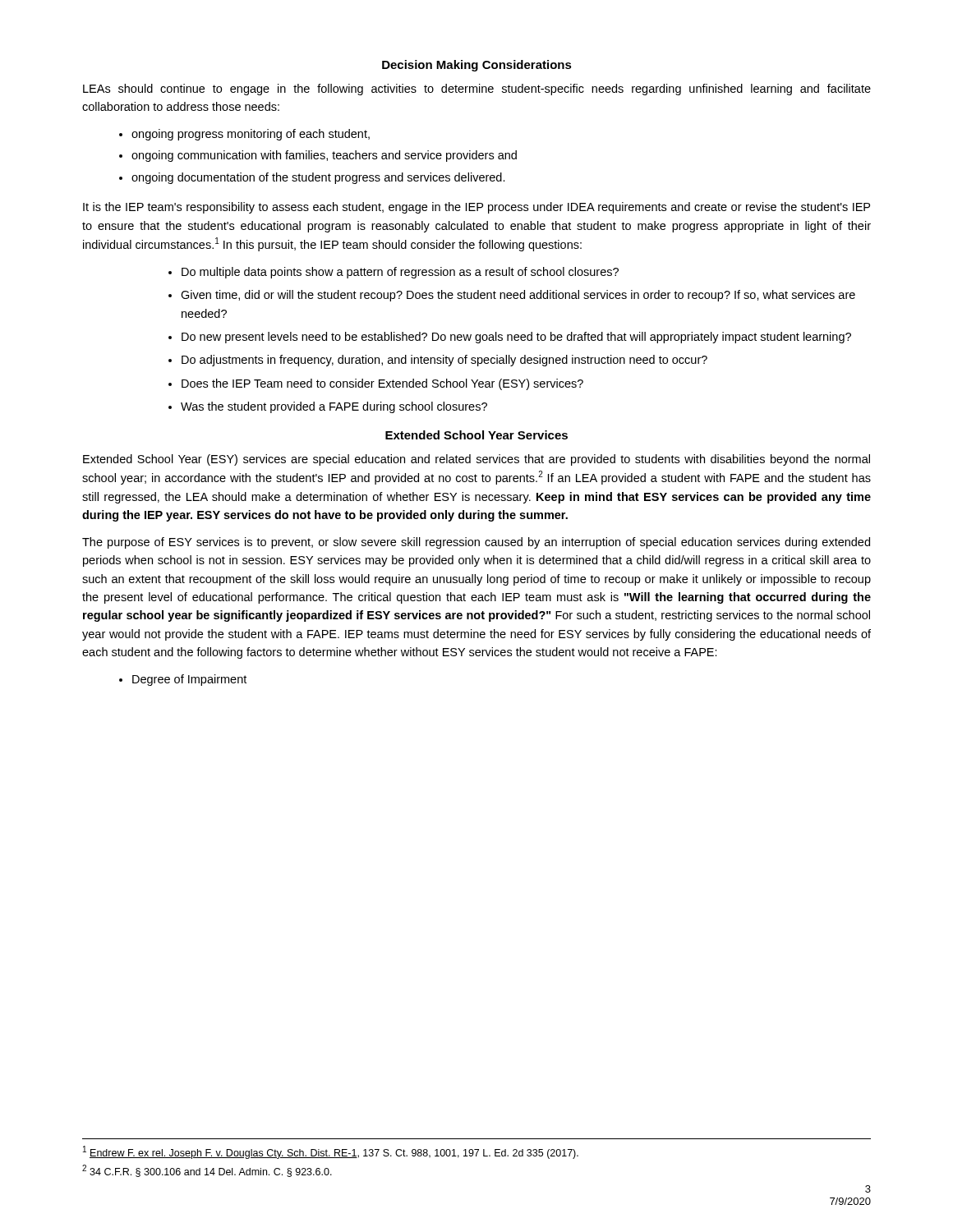Click on the text block starting "Do multiple data points show a"
The image size is (953, 1232).
[x=400, y=272]
